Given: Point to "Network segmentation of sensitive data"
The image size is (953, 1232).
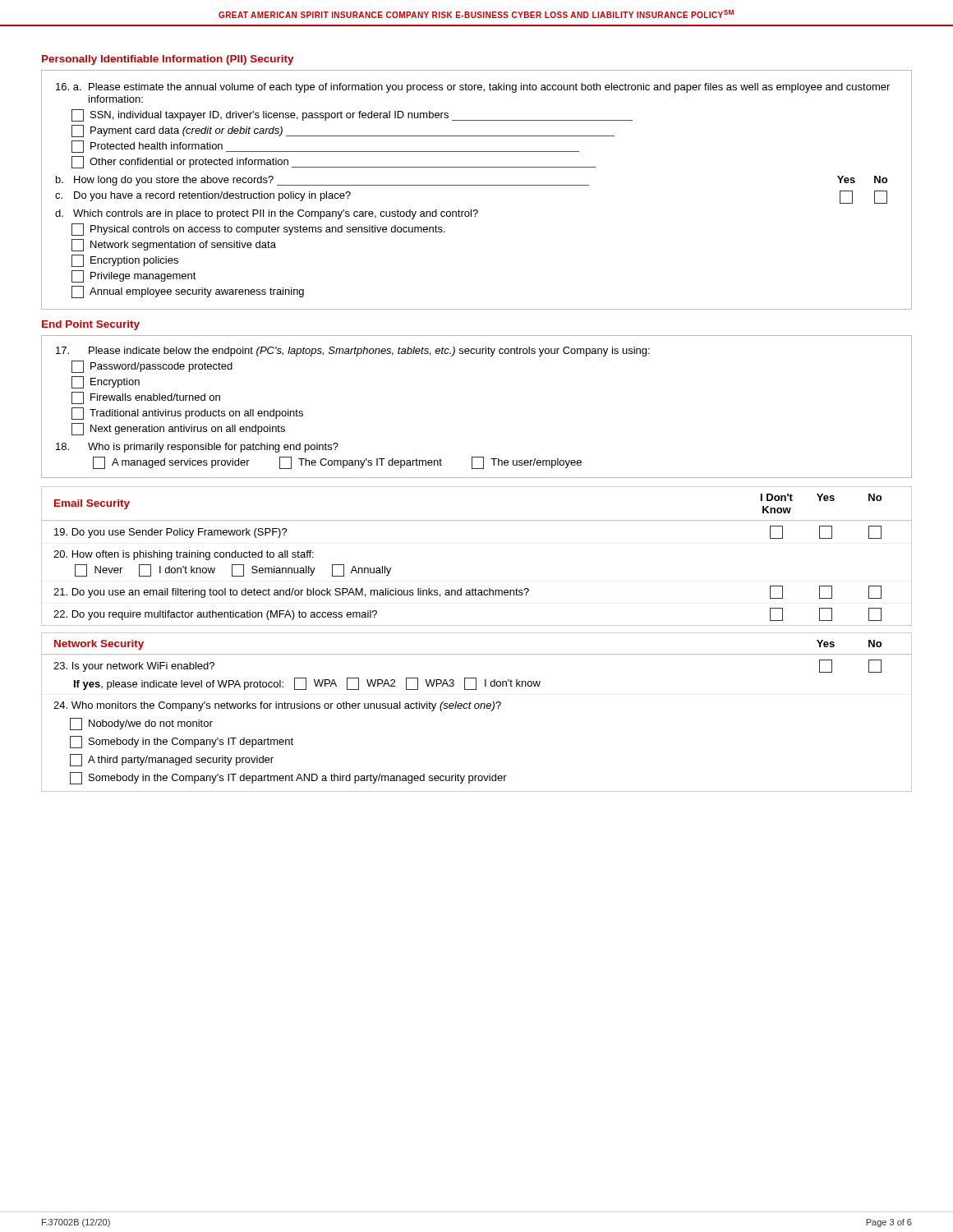Looking at the screenshot, I should [x=174, y=245].
